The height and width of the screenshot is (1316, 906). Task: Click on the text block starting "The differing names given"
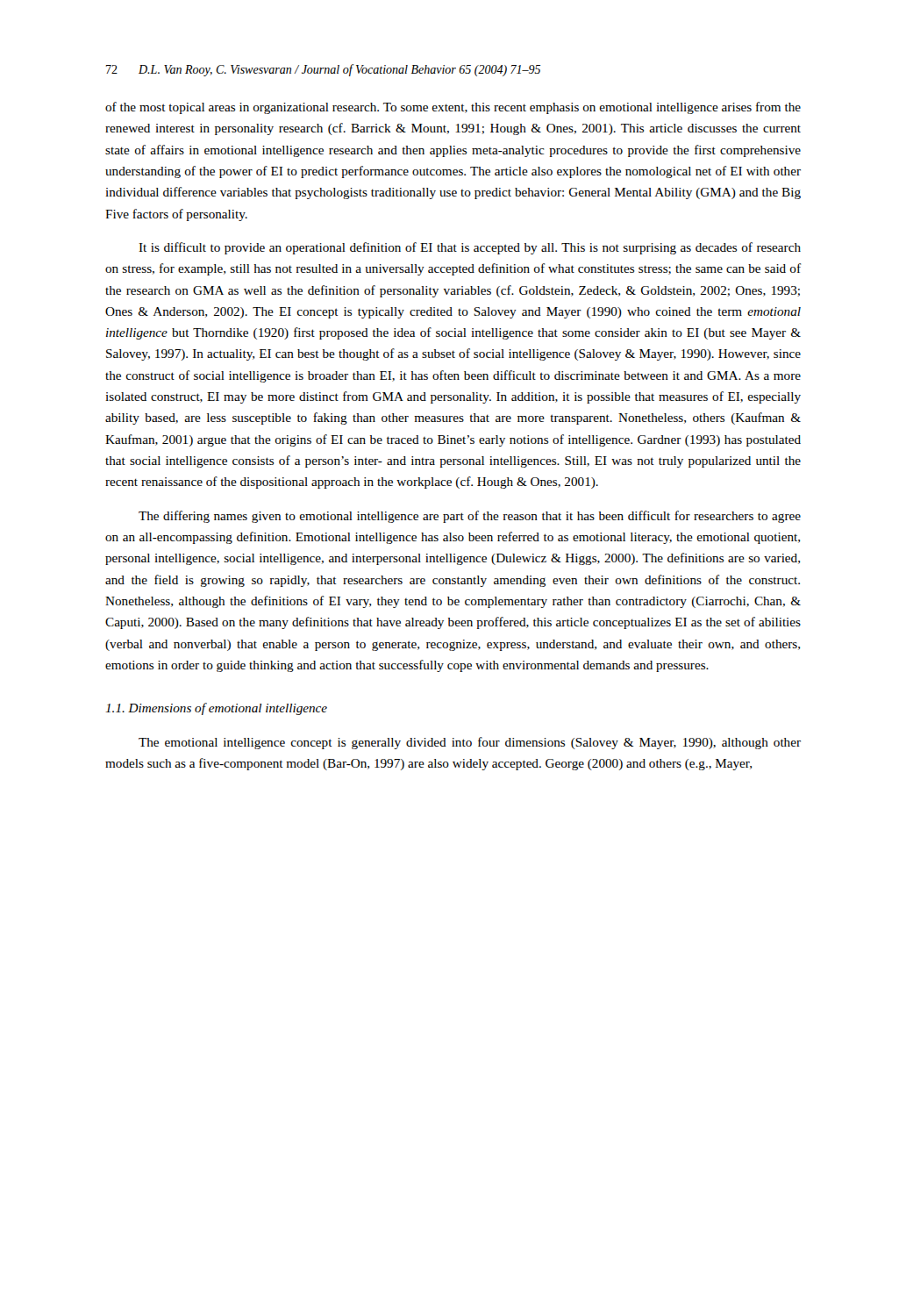point(453,590)
